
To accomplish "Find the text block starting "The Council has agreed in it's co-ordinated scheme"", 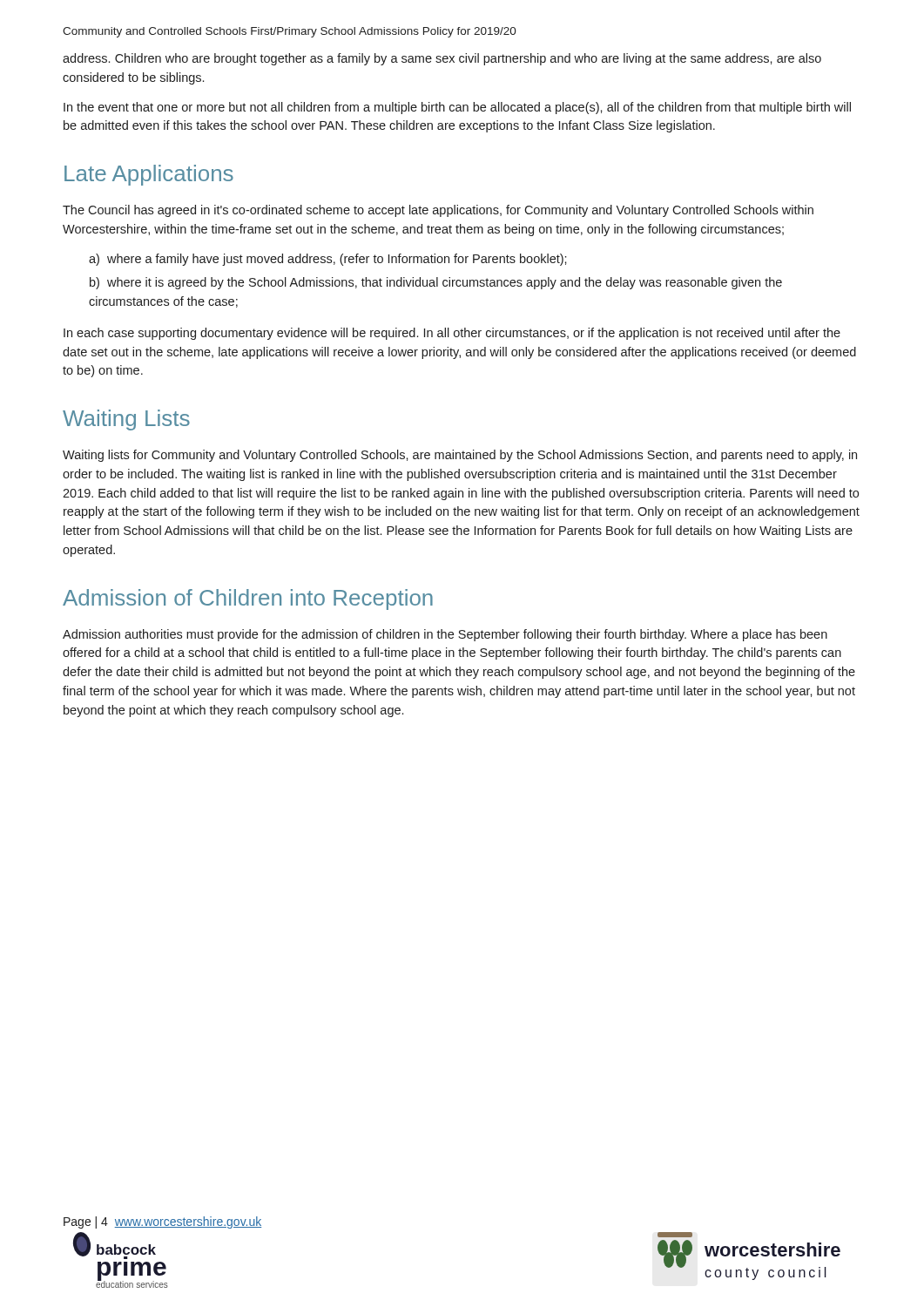I will click(438, 219).
